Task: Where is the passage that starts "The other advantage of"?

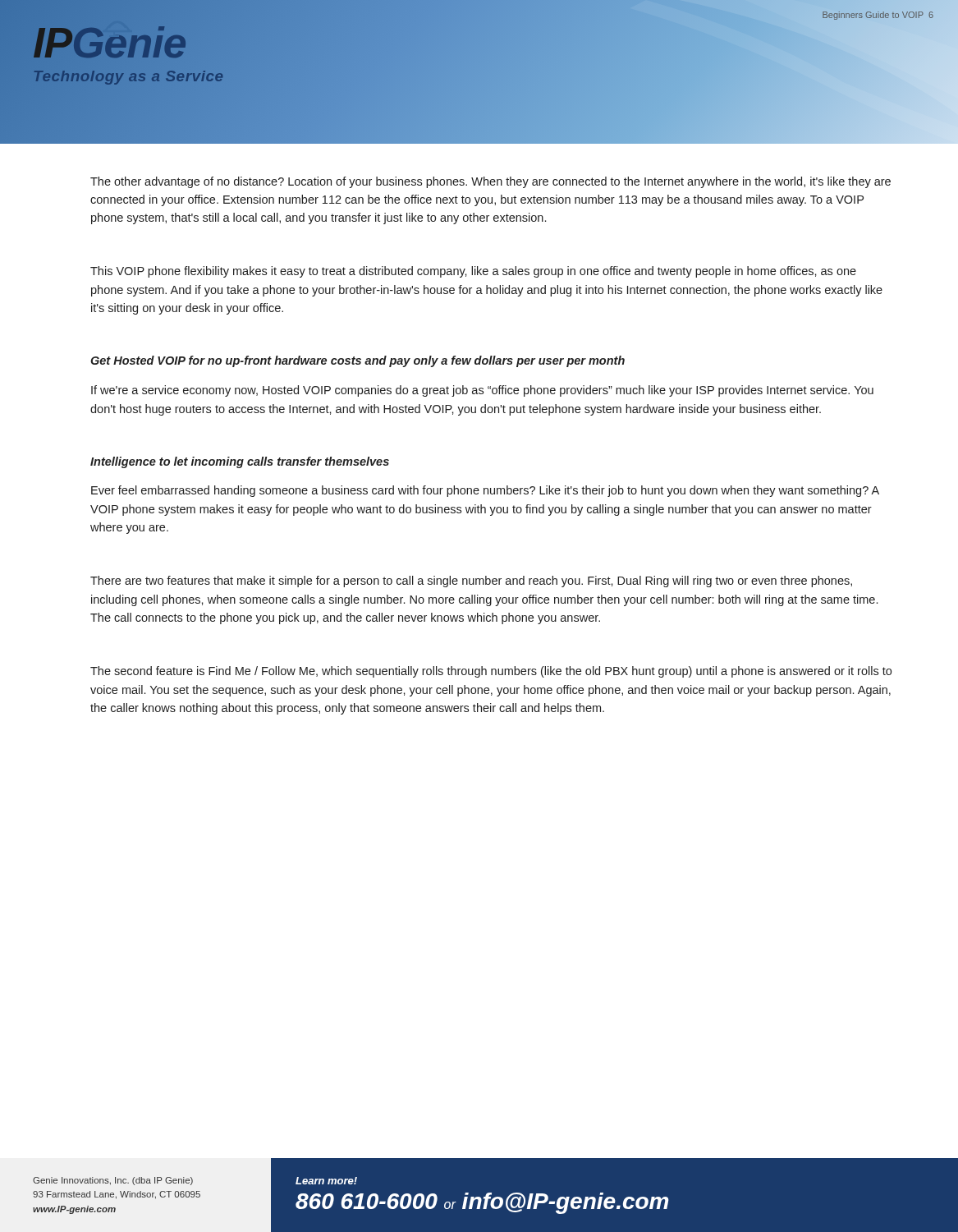Action: click(491, 200)
